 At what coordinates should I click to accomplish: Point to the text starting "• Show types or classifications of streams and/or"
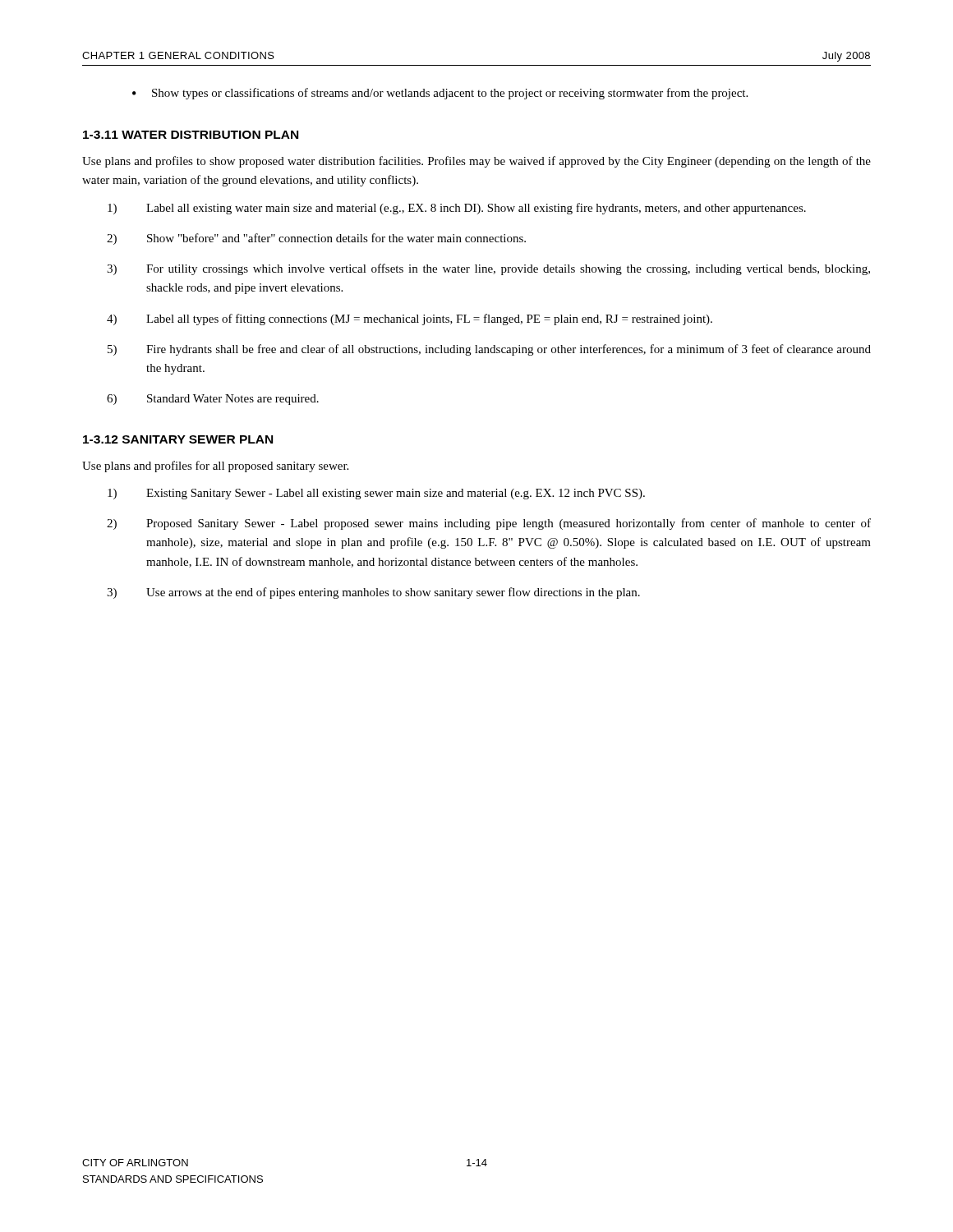pos(501,94)
